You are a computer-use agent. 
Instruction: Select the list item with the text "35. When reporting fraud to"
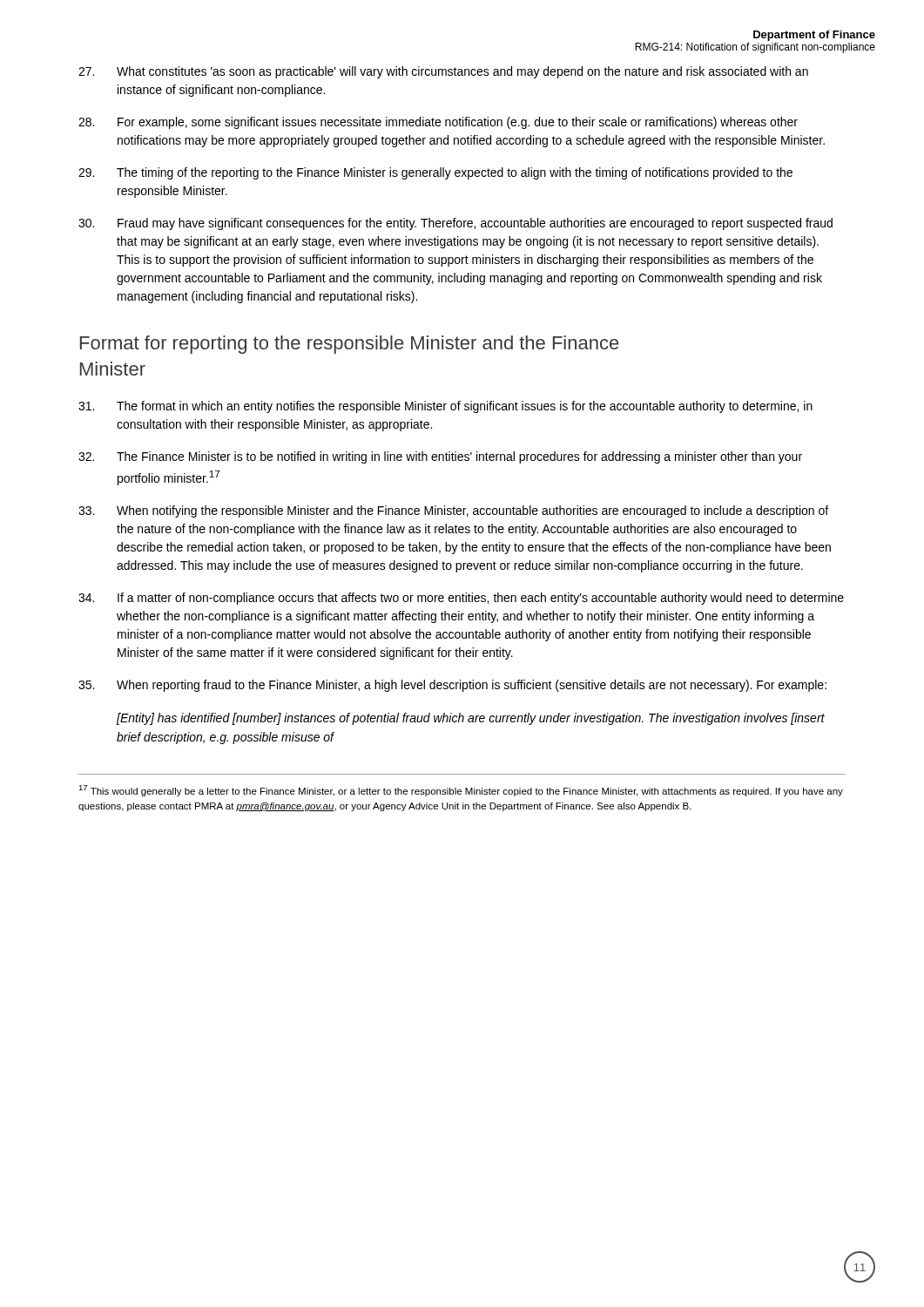click(x=462, y=685)
